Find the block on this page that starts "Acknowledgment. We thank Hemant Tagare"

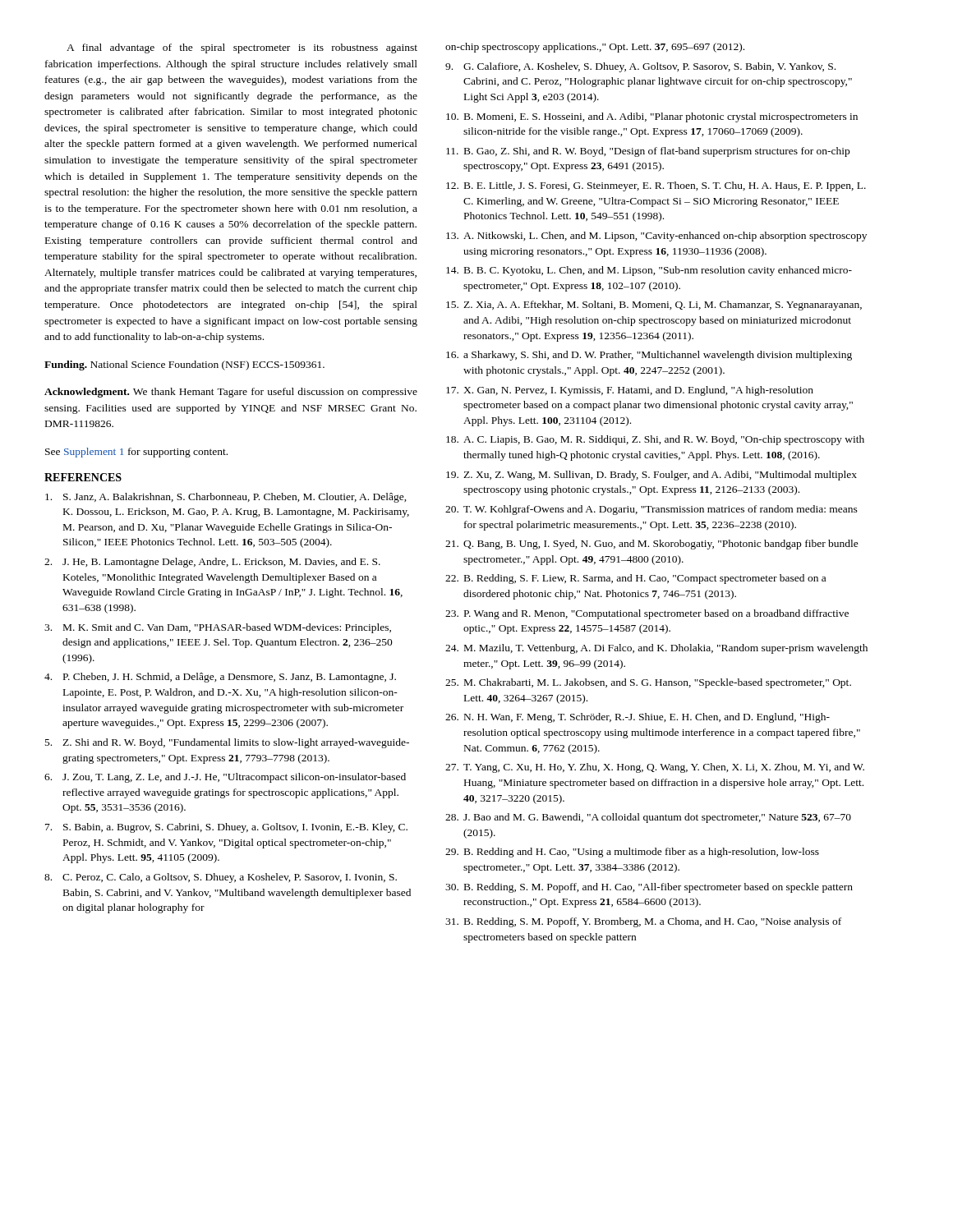(231, 408)
